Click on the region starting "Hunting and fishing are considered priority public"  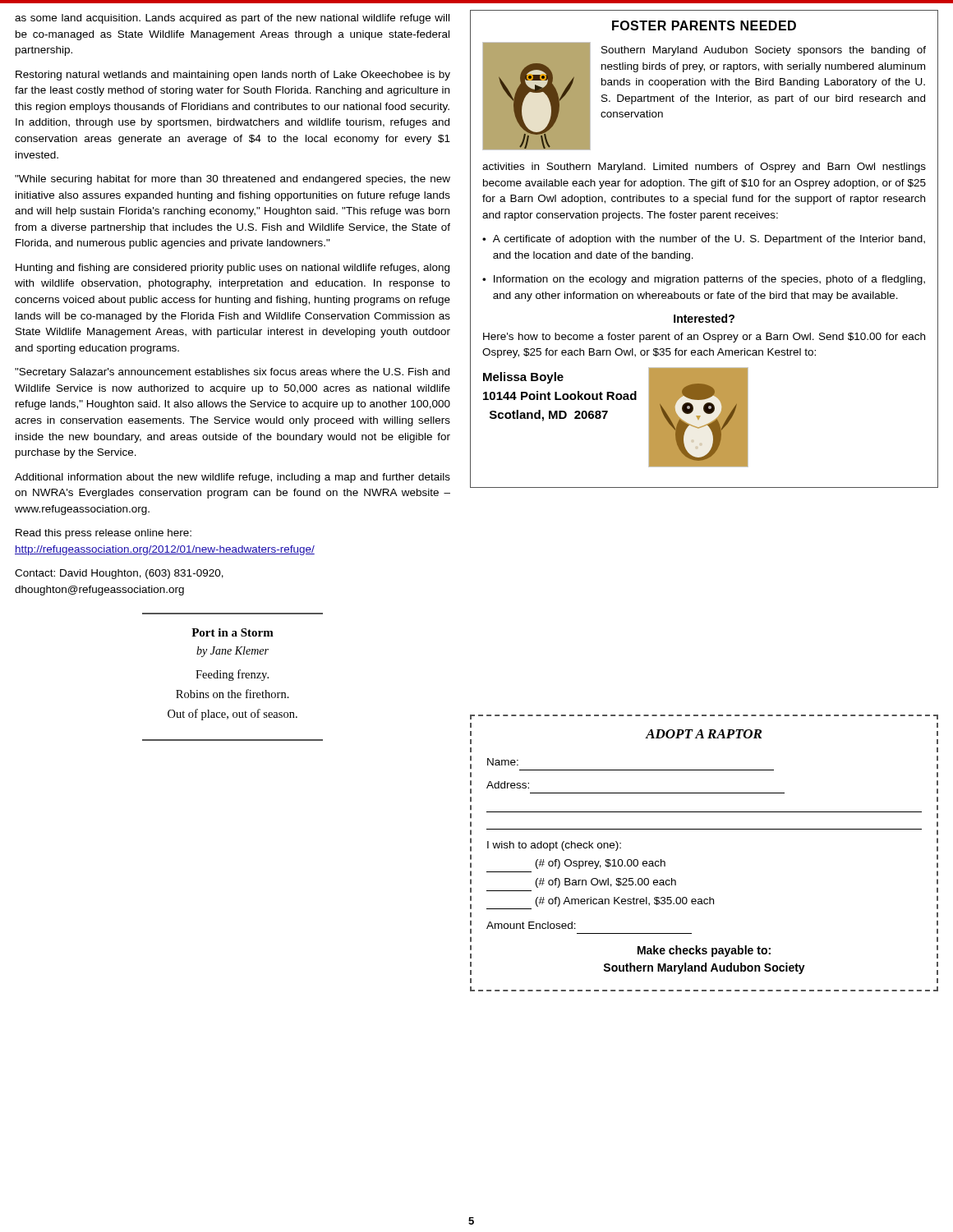coord(232,308)
